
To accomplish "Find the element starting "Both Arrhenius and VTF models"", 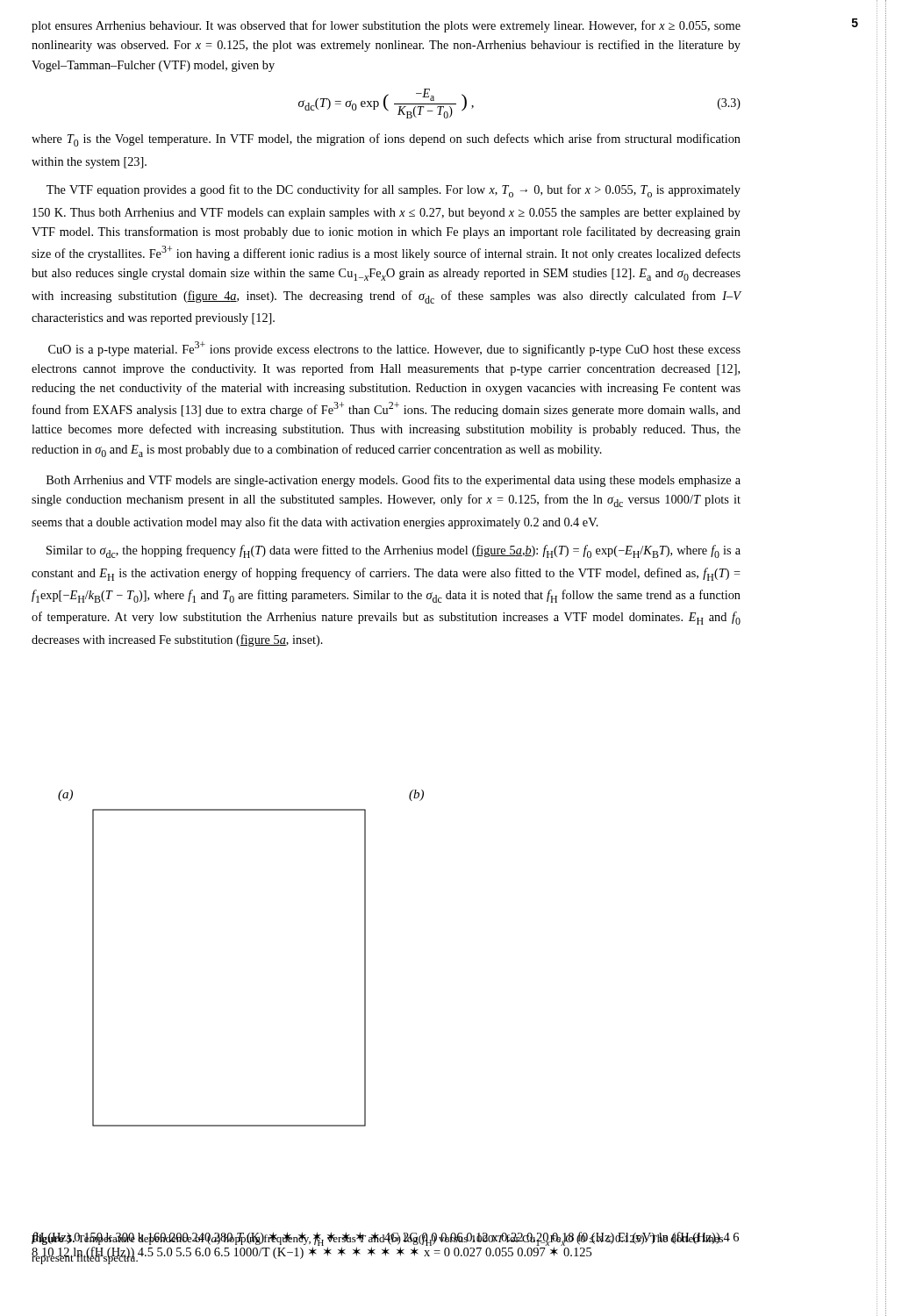I will point(386,501).
